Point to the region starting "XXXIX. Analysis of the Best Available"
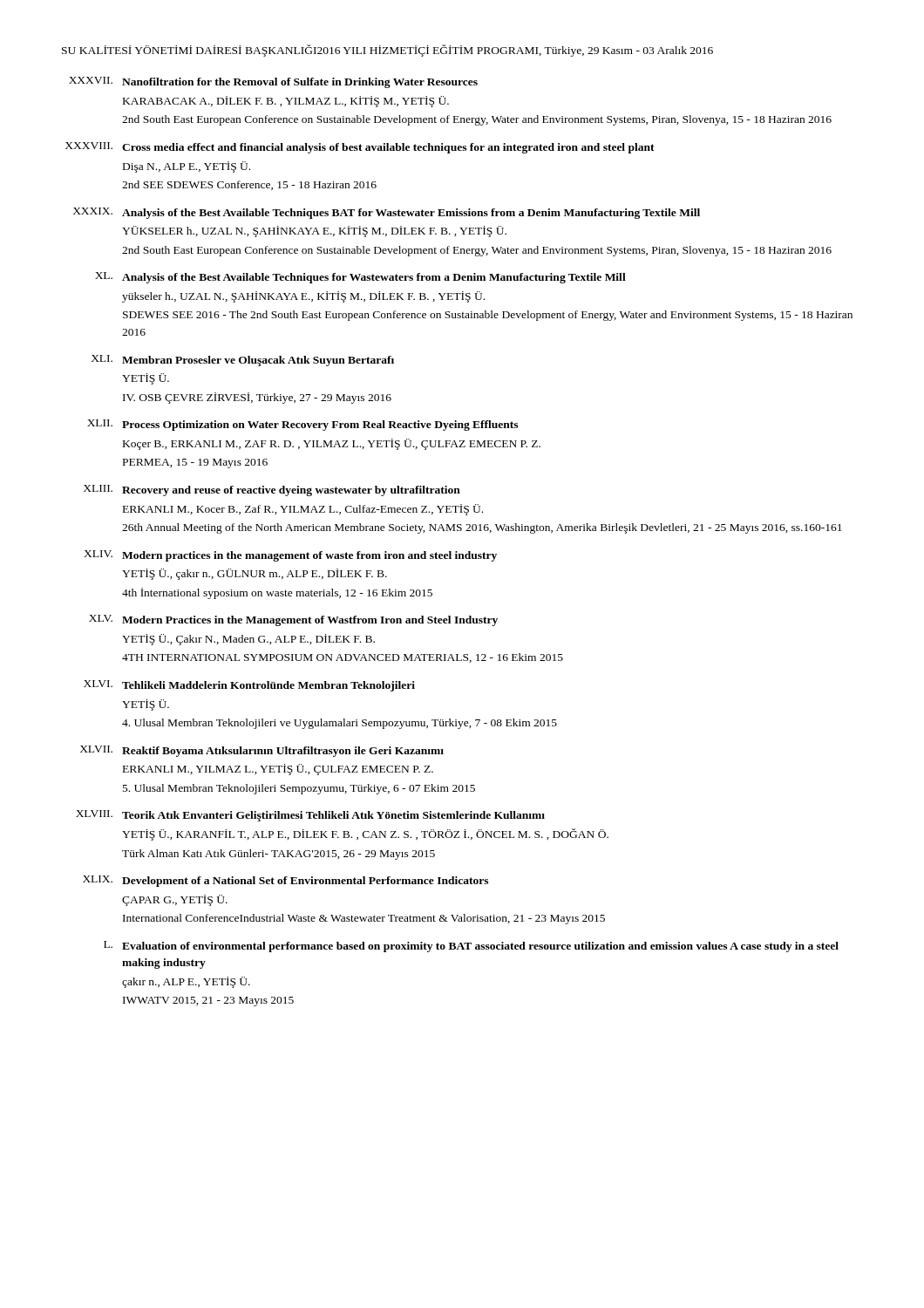The width and height of the screenshot is (924, 1308). (x=462, y=232)
